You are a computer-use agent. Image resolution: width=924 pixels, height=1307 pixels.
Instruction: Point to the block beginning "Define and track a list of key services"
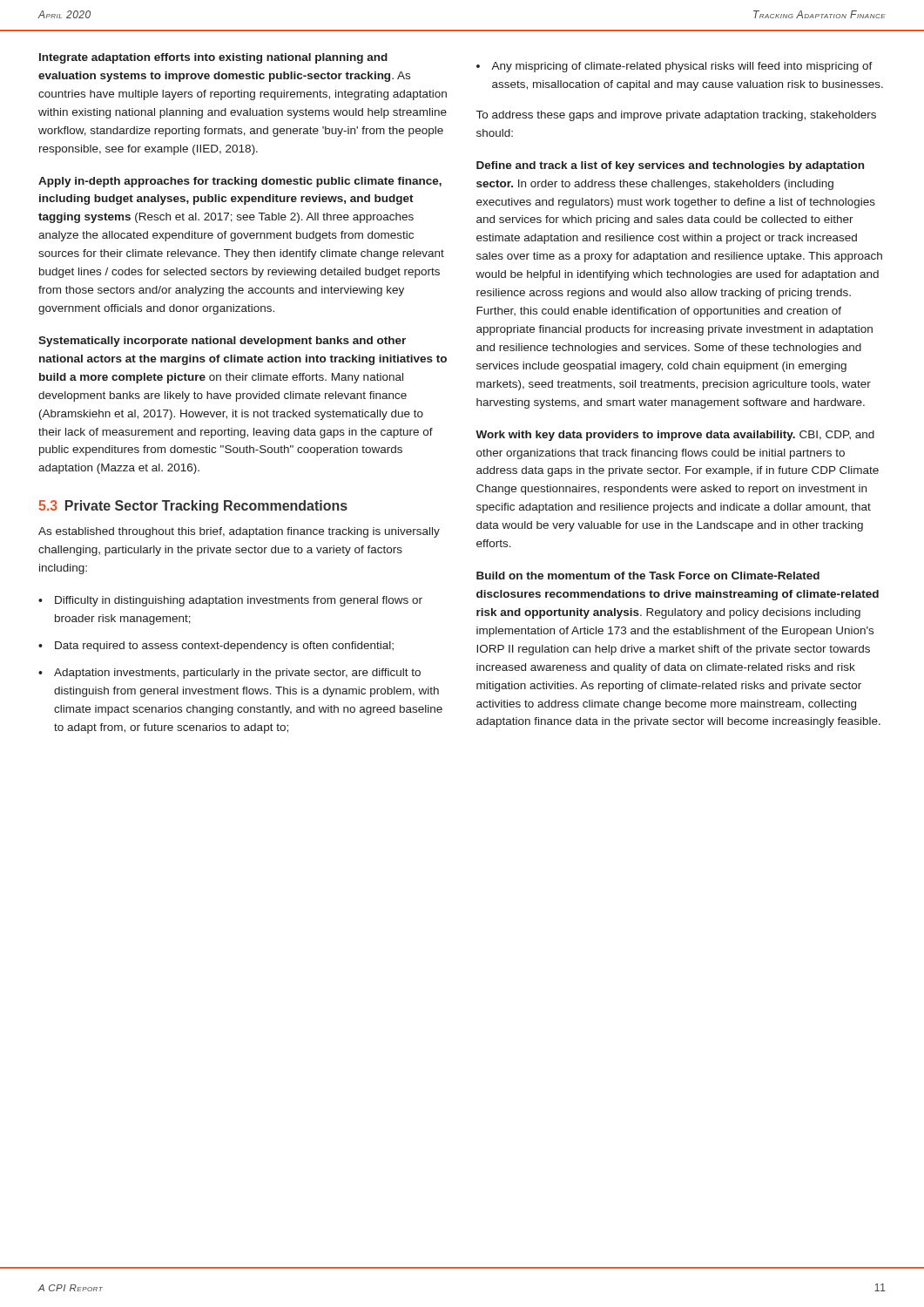(x=681, y=284)
